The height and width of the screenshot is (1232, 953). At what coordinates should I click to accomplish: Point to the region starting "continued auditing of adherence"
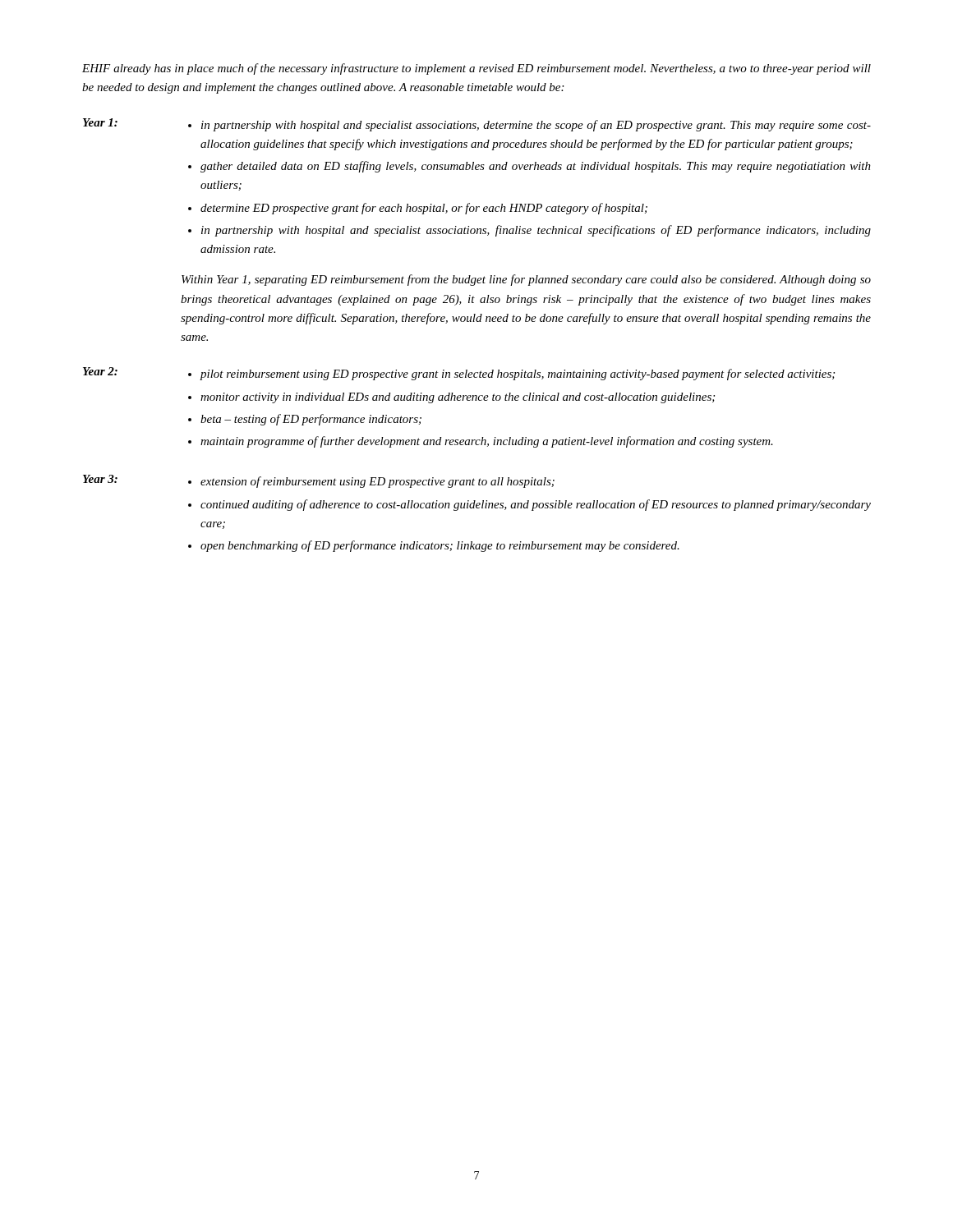point(536,513)
